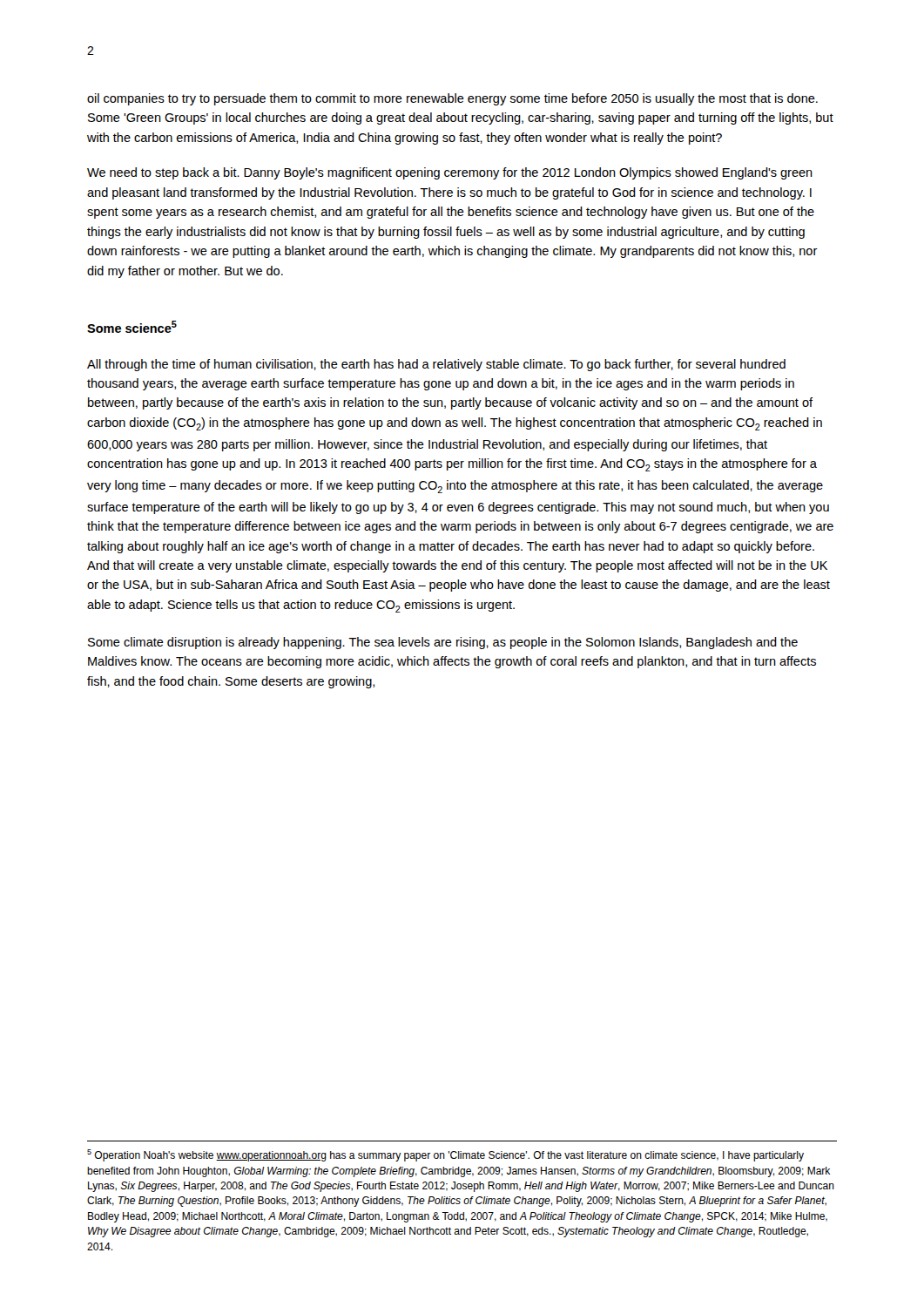Select the section header that reads "Some science5"
Image resolution: width=924 pixels, height=1307 pixels.
pyautogui.click(x=132, y=327)
